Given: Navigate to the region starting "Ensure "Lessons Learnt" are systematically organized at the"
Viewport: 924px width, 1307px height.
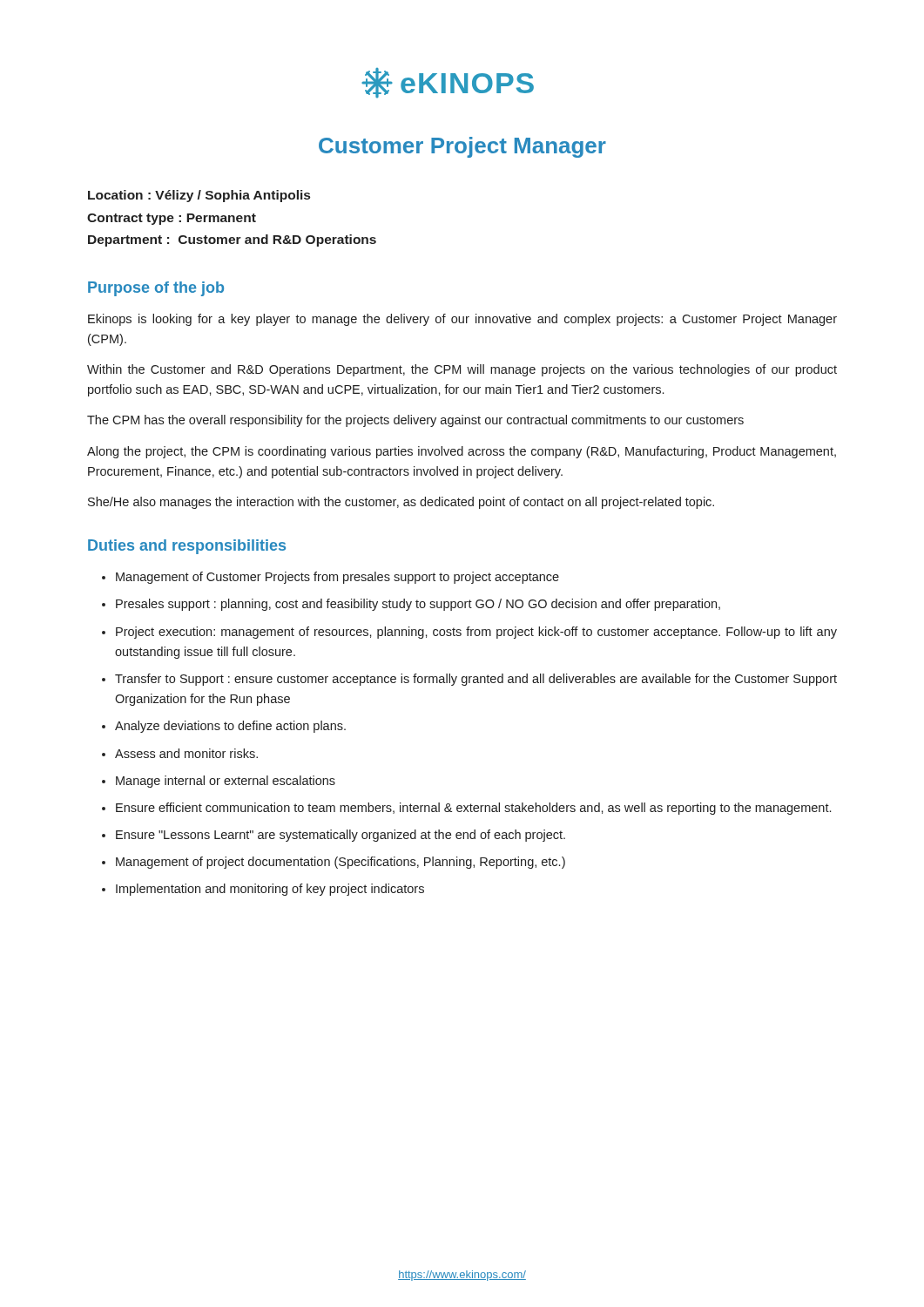Looking at the screenshot, I should coord(341,835).
